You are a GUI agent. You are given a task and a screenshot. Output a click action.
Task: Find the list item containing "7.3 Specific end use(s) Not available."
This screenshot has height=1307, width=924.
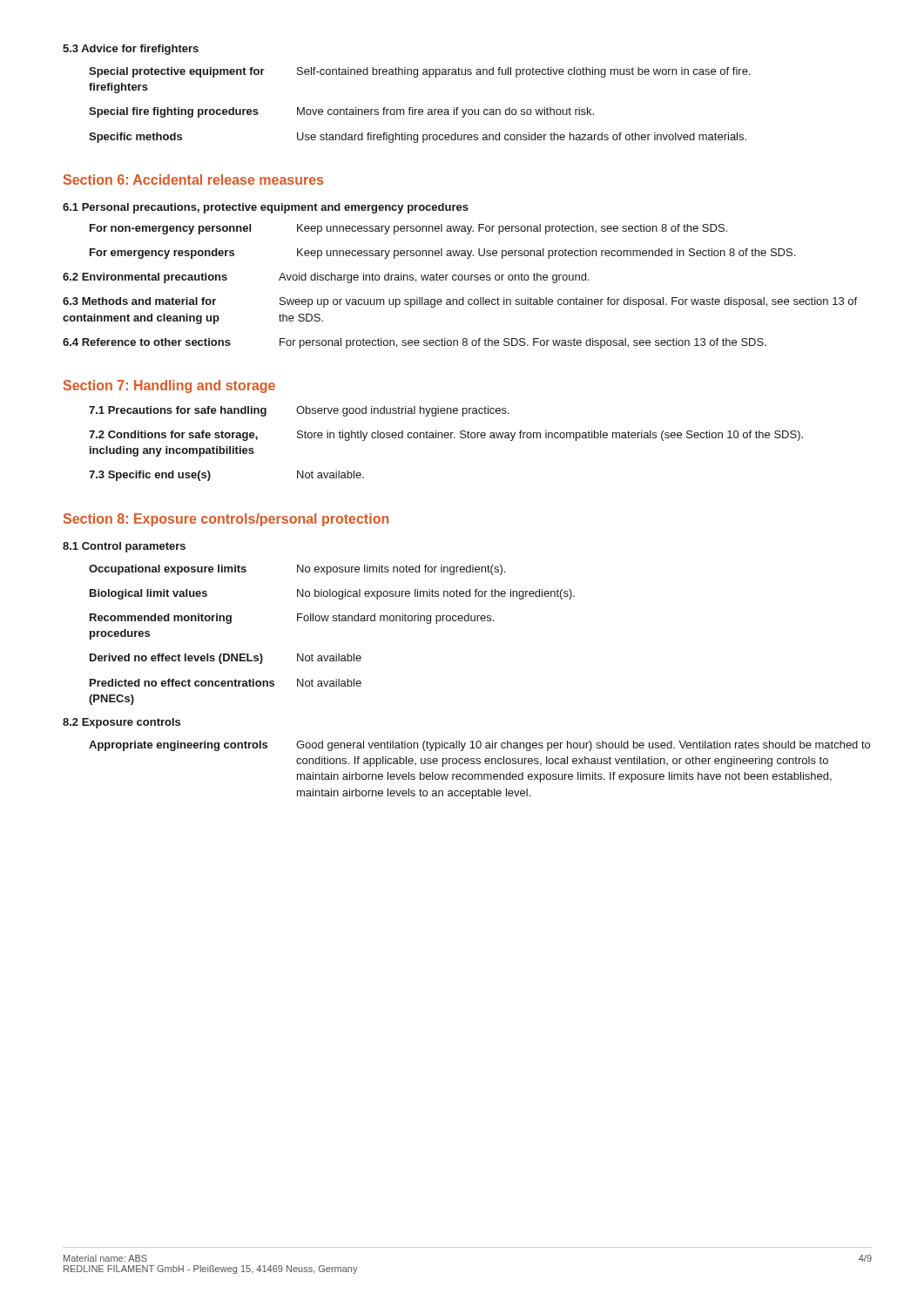click(x=142, y=475)
